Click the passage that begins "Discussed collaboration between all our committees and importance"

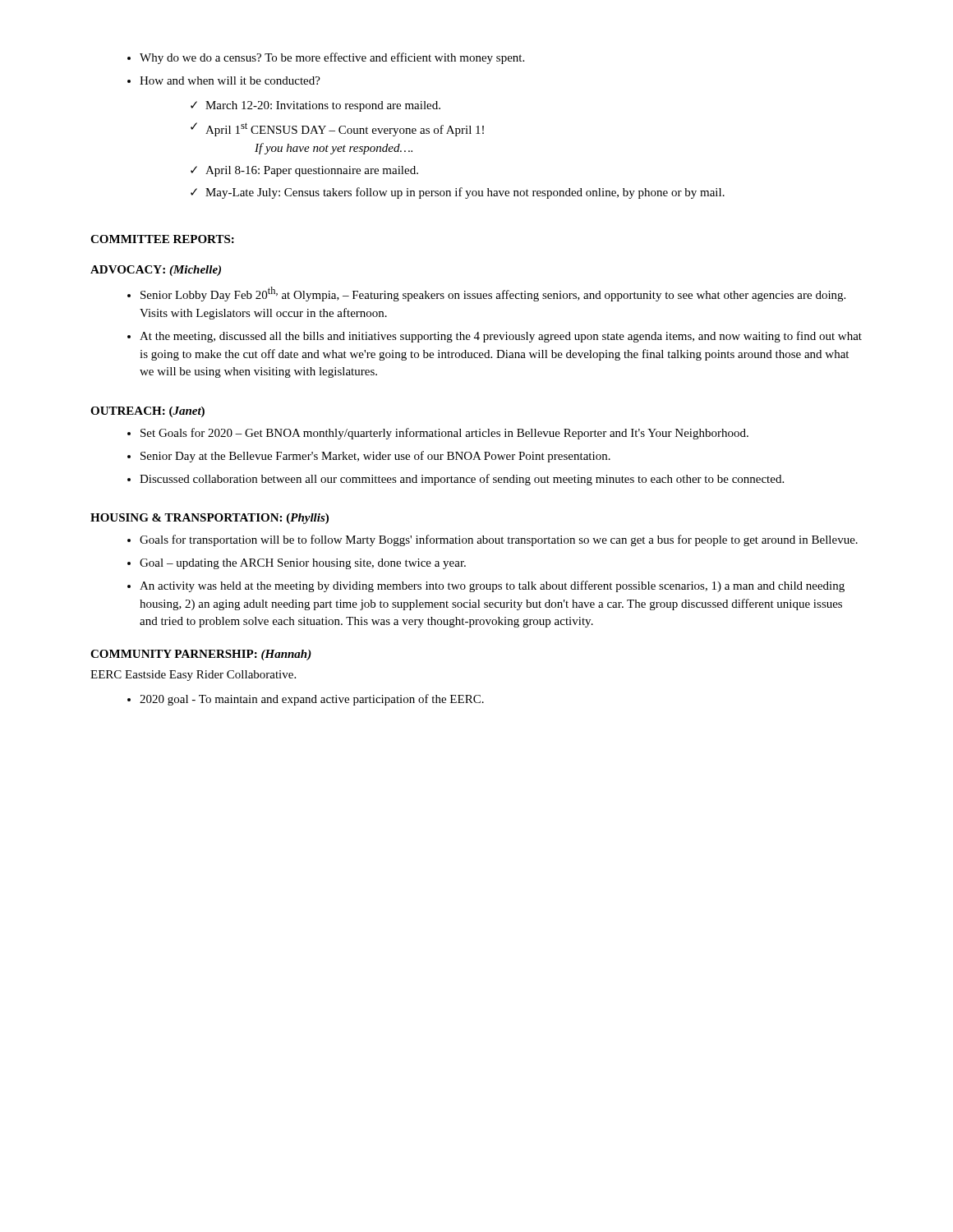point(462,478)
